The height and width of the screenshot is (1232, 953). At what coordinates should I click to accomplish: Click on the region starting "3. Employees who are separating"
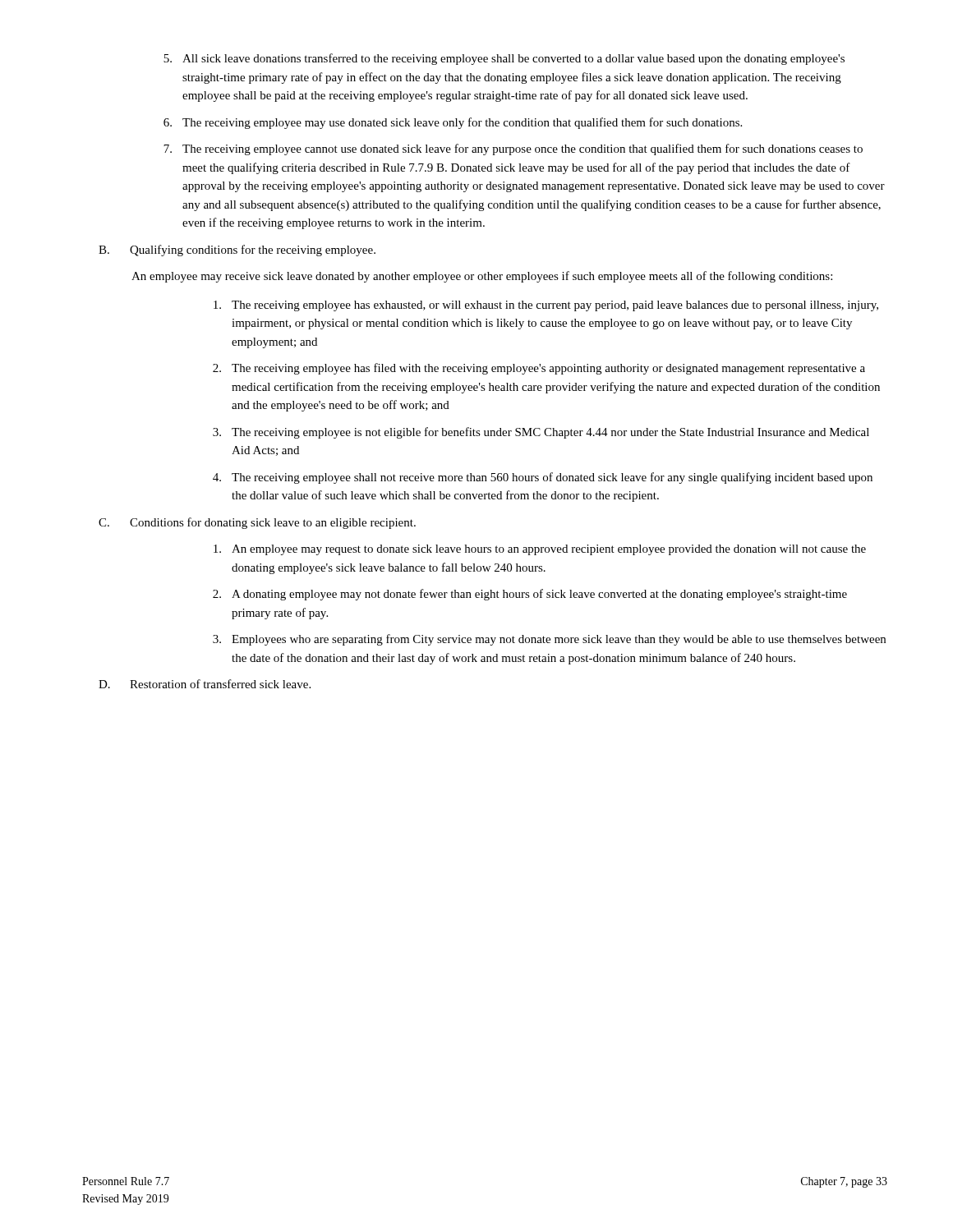coord(534,648)
